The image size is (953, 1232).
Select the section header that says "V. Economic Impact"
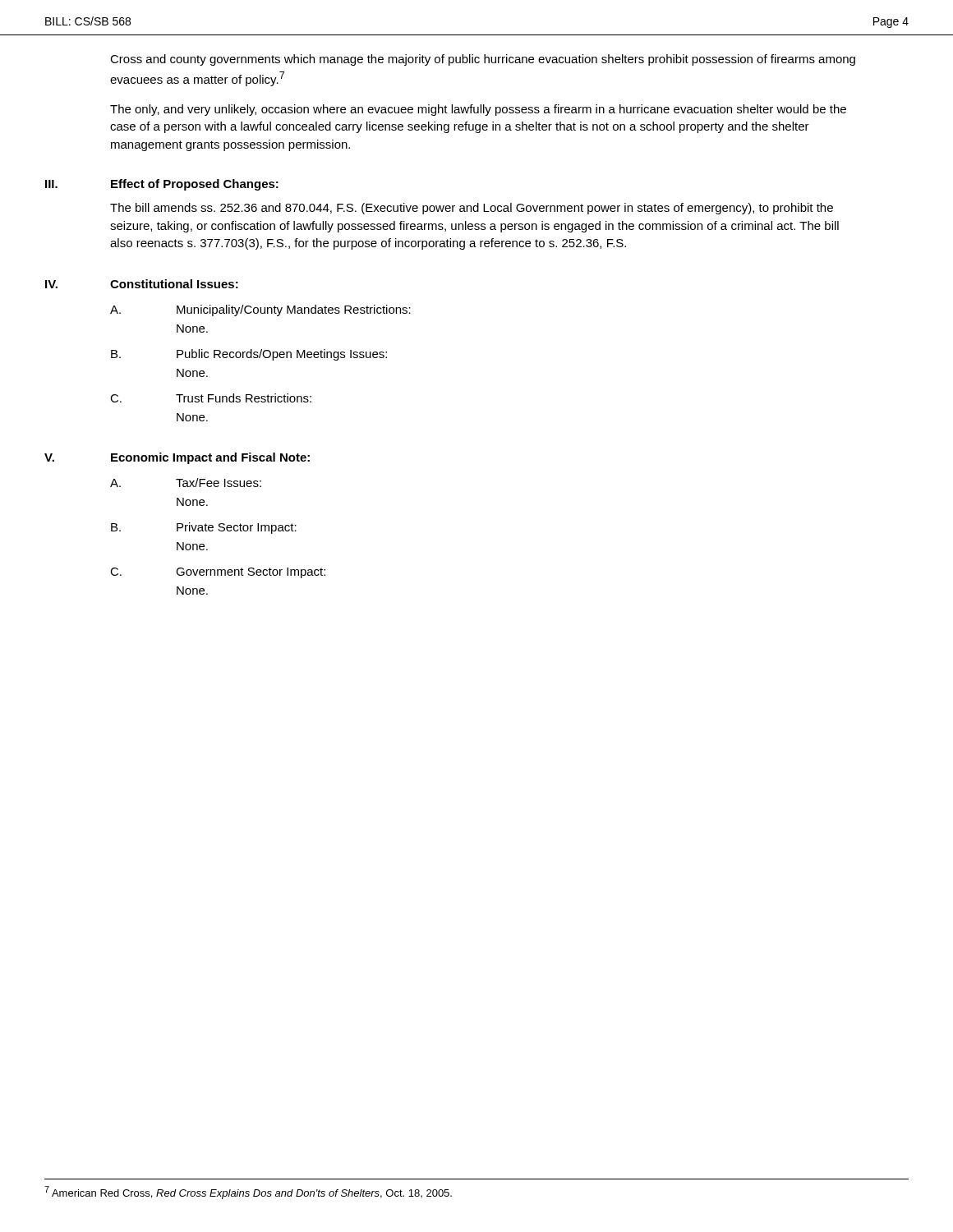178,457
